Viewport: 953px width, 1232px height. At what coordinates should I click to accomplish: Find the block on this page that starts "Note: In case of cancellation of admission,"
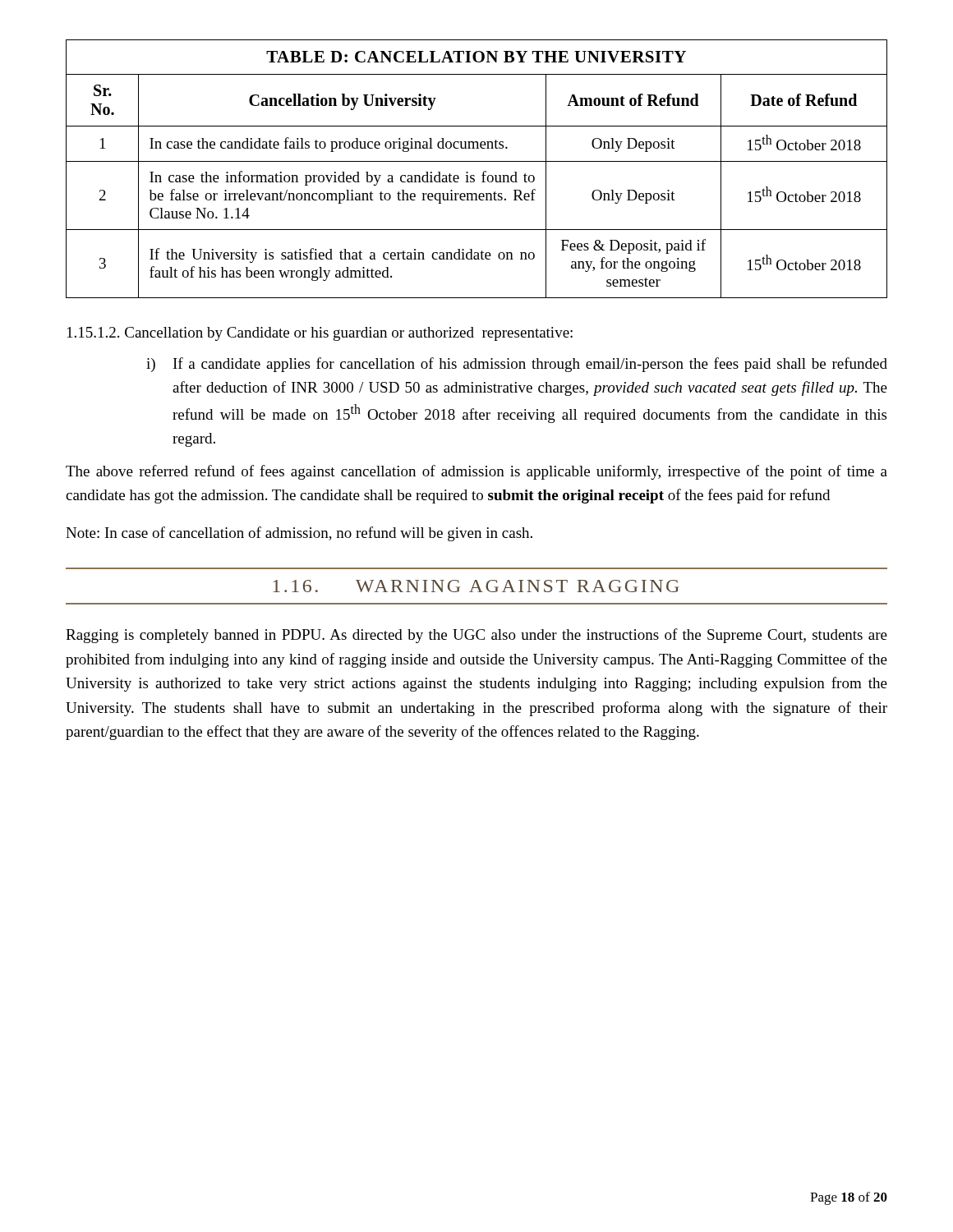coord(300,532)
